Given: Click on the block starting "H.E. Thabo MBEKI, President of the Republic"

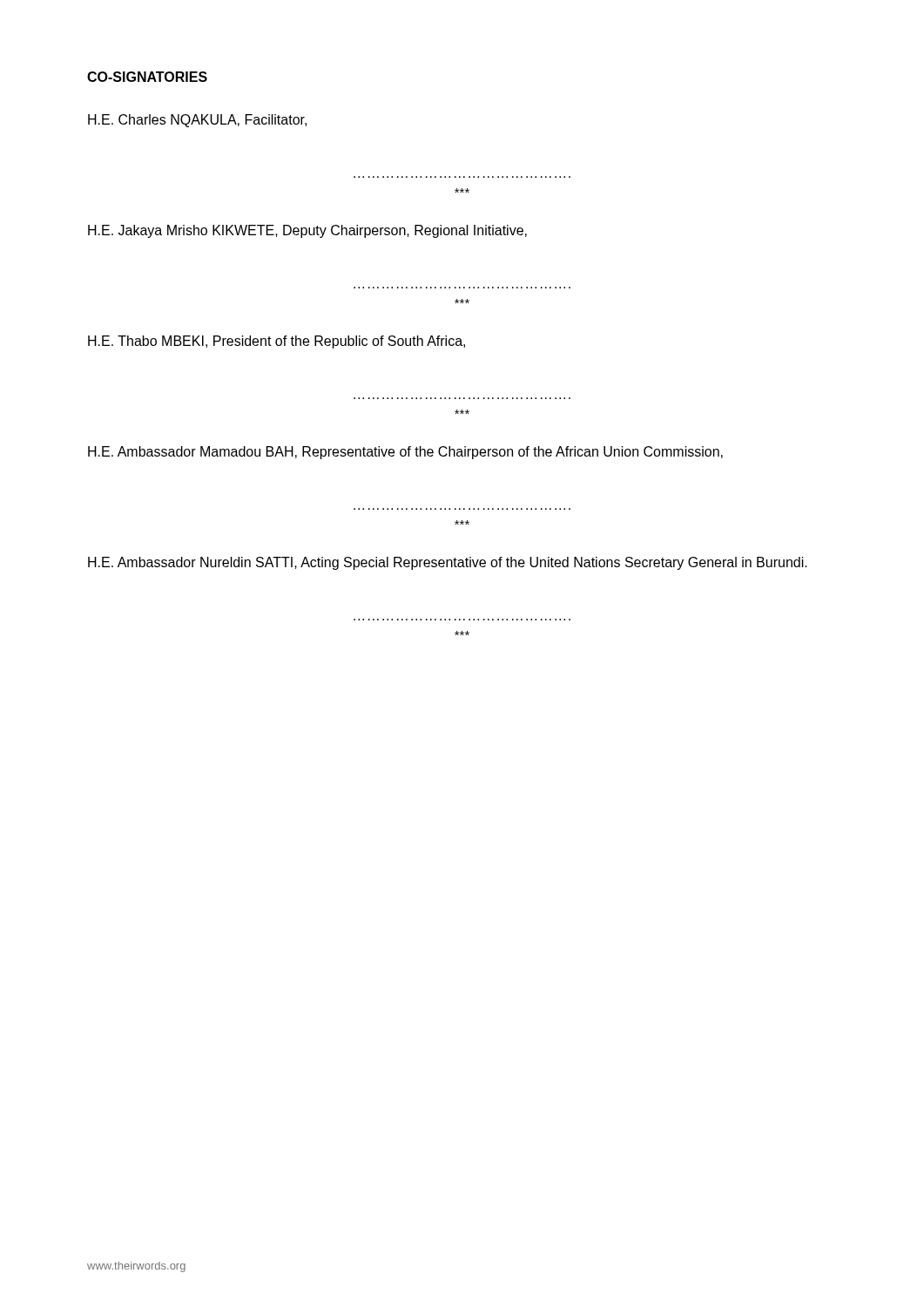Looking at the screenshot, I should (x=277, y=342).
